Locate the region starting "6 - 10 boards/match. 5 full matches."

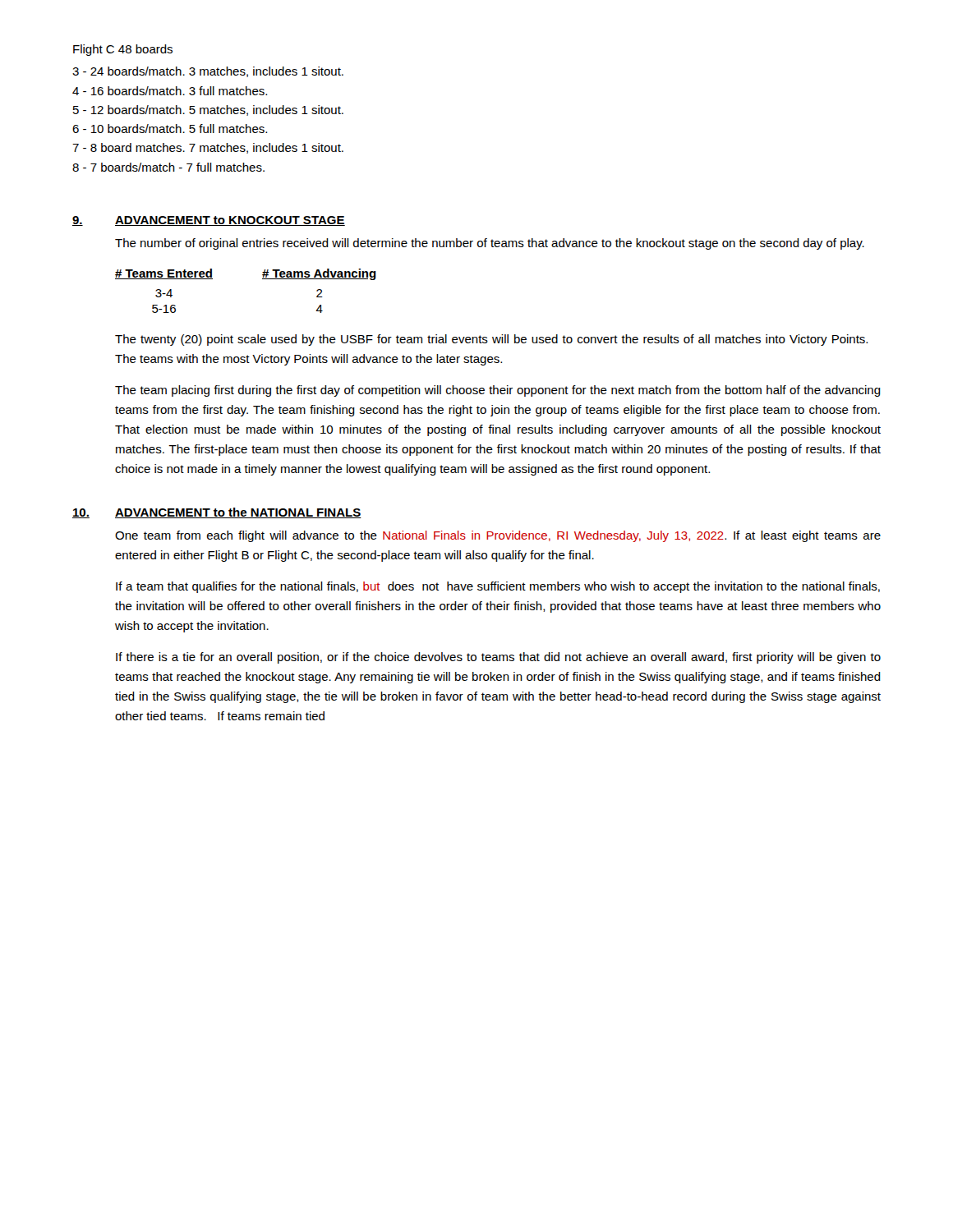pyautogui.click(x=170, y=129)
